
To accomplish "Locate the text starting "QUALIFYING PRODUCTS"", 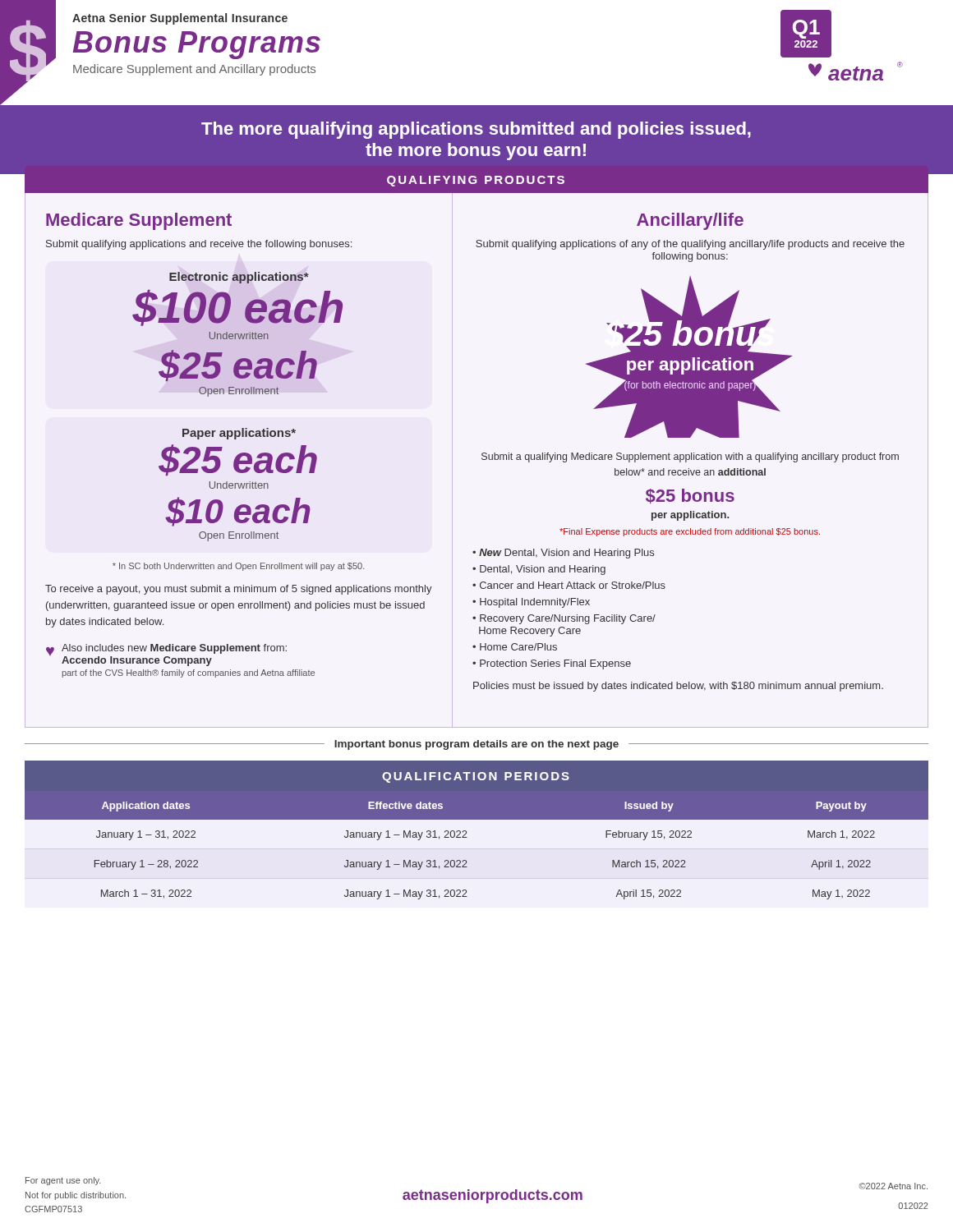I will coord(476,179).
